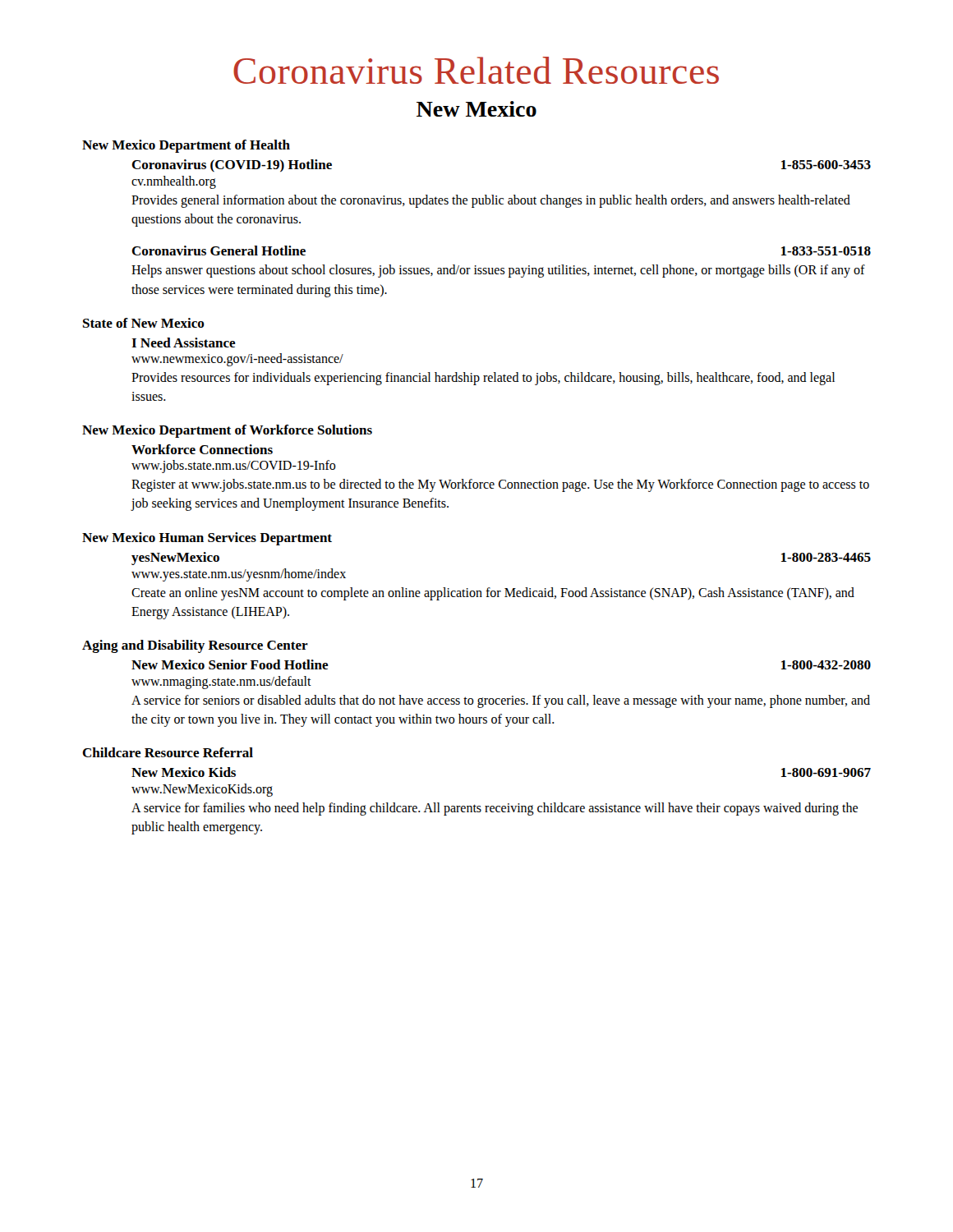Screen dimensions: 1232x953
Task: Navigate to the block starting "New Mexico Senior Food Hotline"
Action: point(230,665)
